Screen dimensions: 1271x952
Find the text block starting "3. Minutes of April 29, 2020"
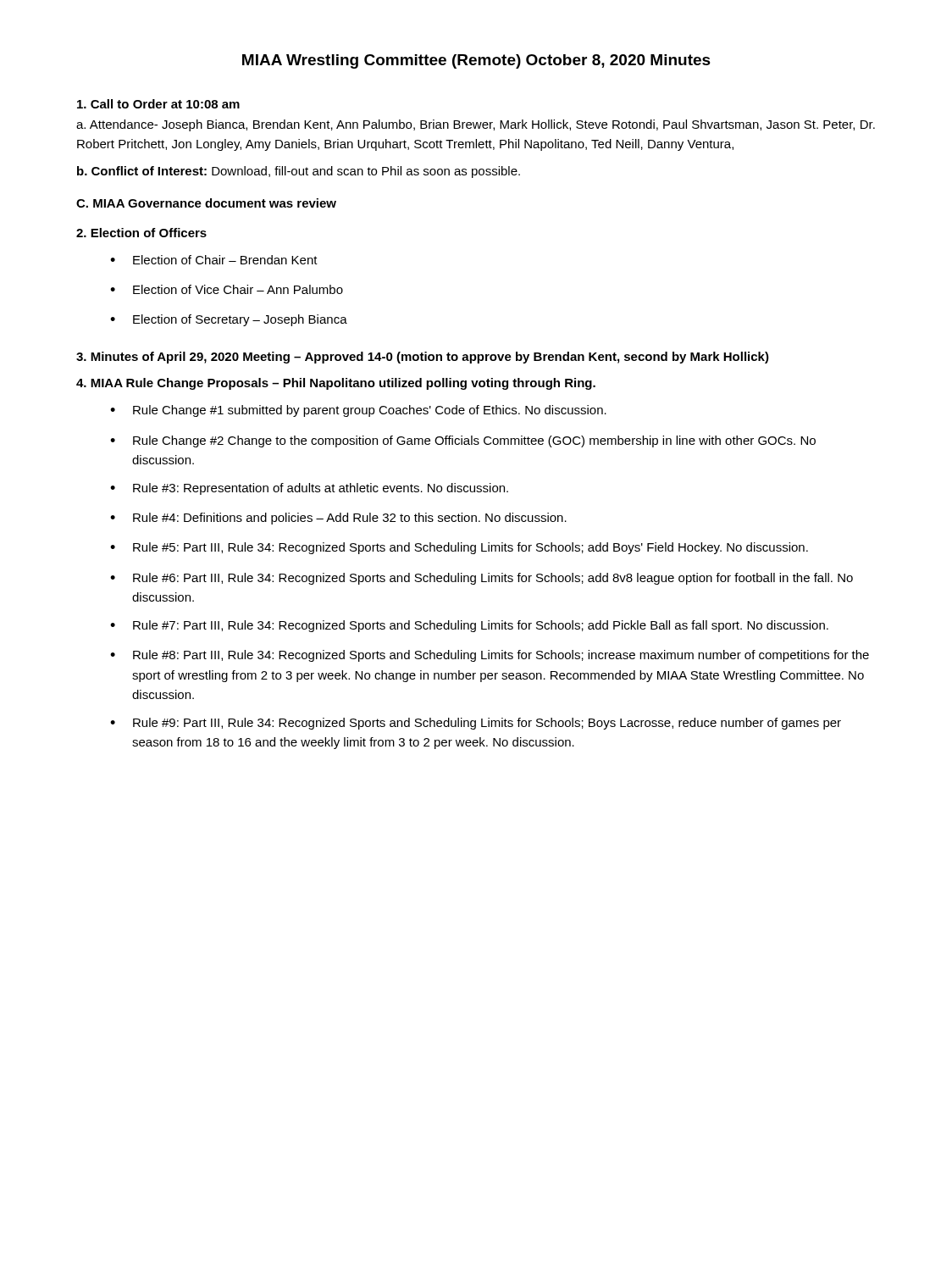click(423, 357)
